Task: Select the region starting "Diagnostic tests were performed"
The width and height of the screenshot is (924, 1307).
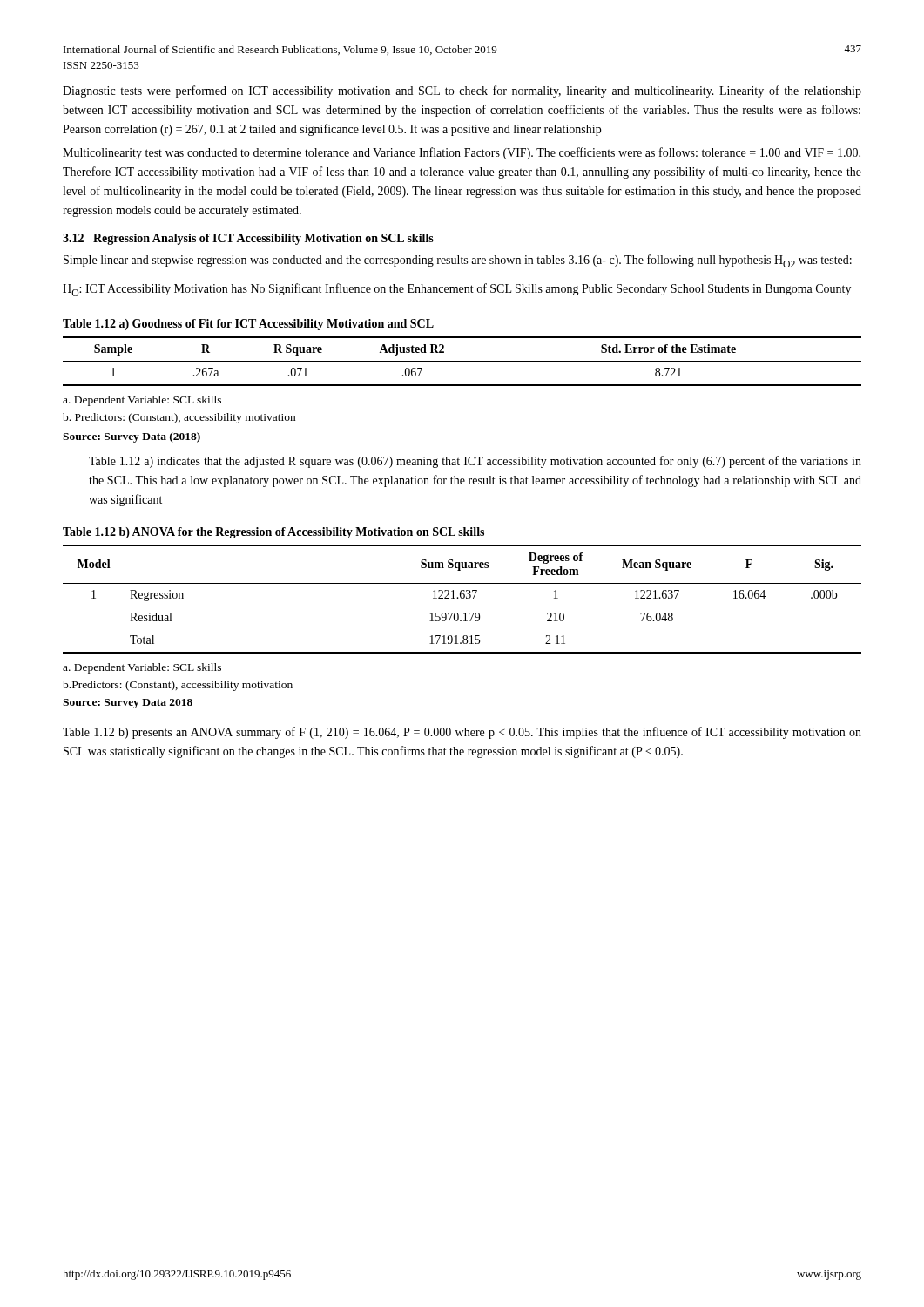Action: [462, 110]
